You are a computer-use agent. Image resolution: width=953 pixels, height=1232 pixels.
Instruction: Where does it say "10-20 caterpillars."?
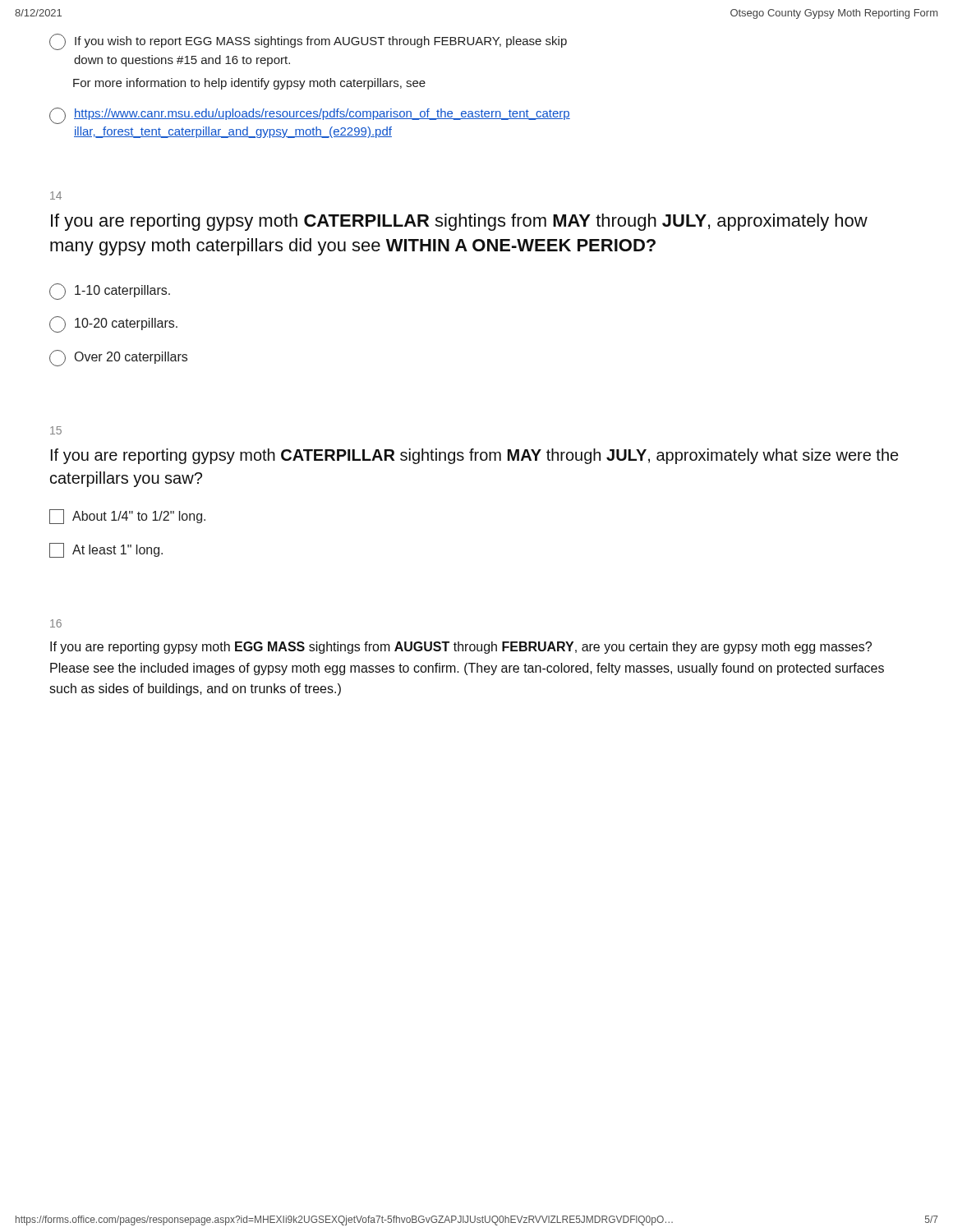[x=114, y=324]
